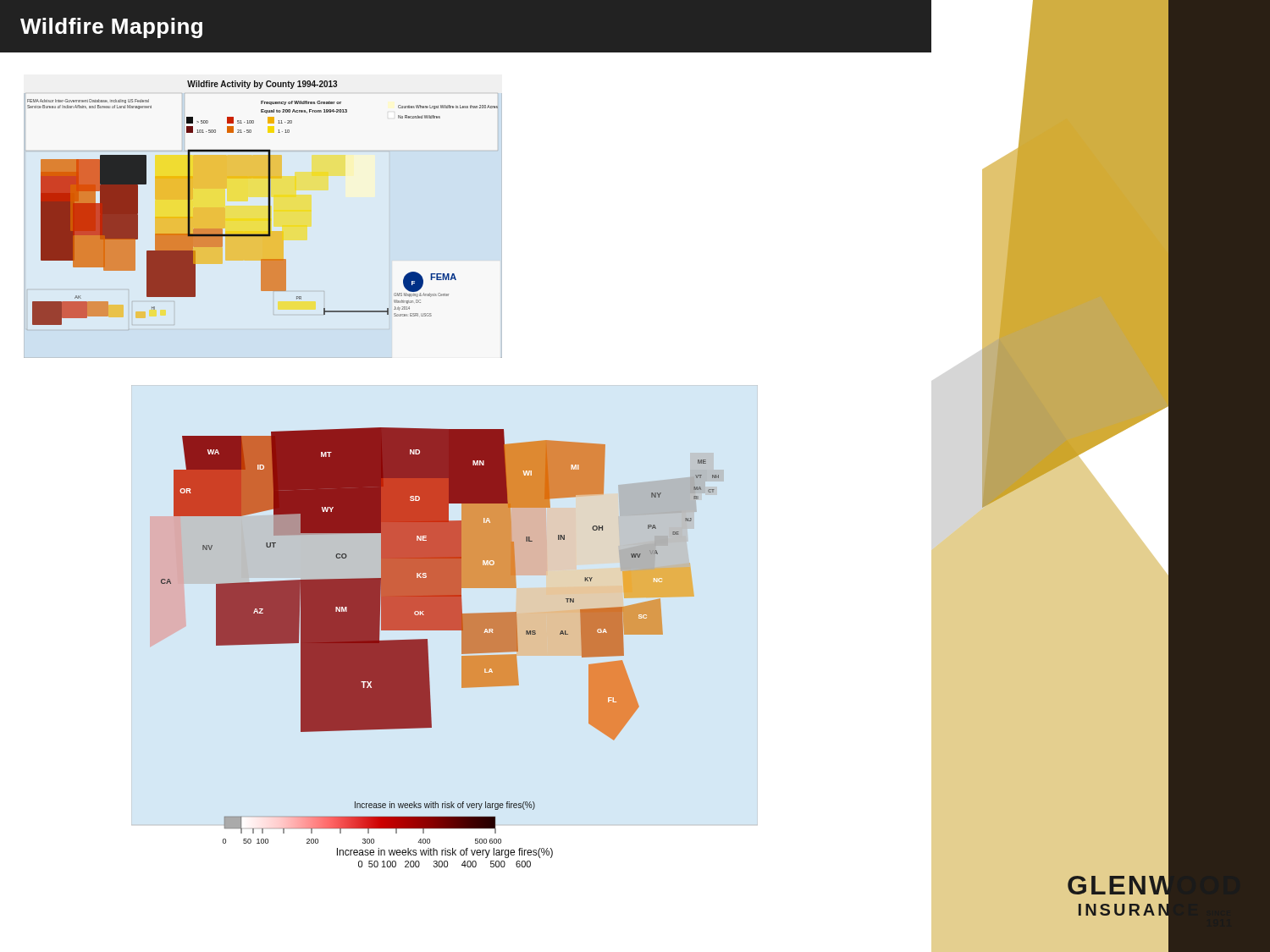The width and height of the screenshot is (1270, 952).
Task: Navigate to the passage starting "Wildfire Mapping"
Action: [x=112, y=26]
